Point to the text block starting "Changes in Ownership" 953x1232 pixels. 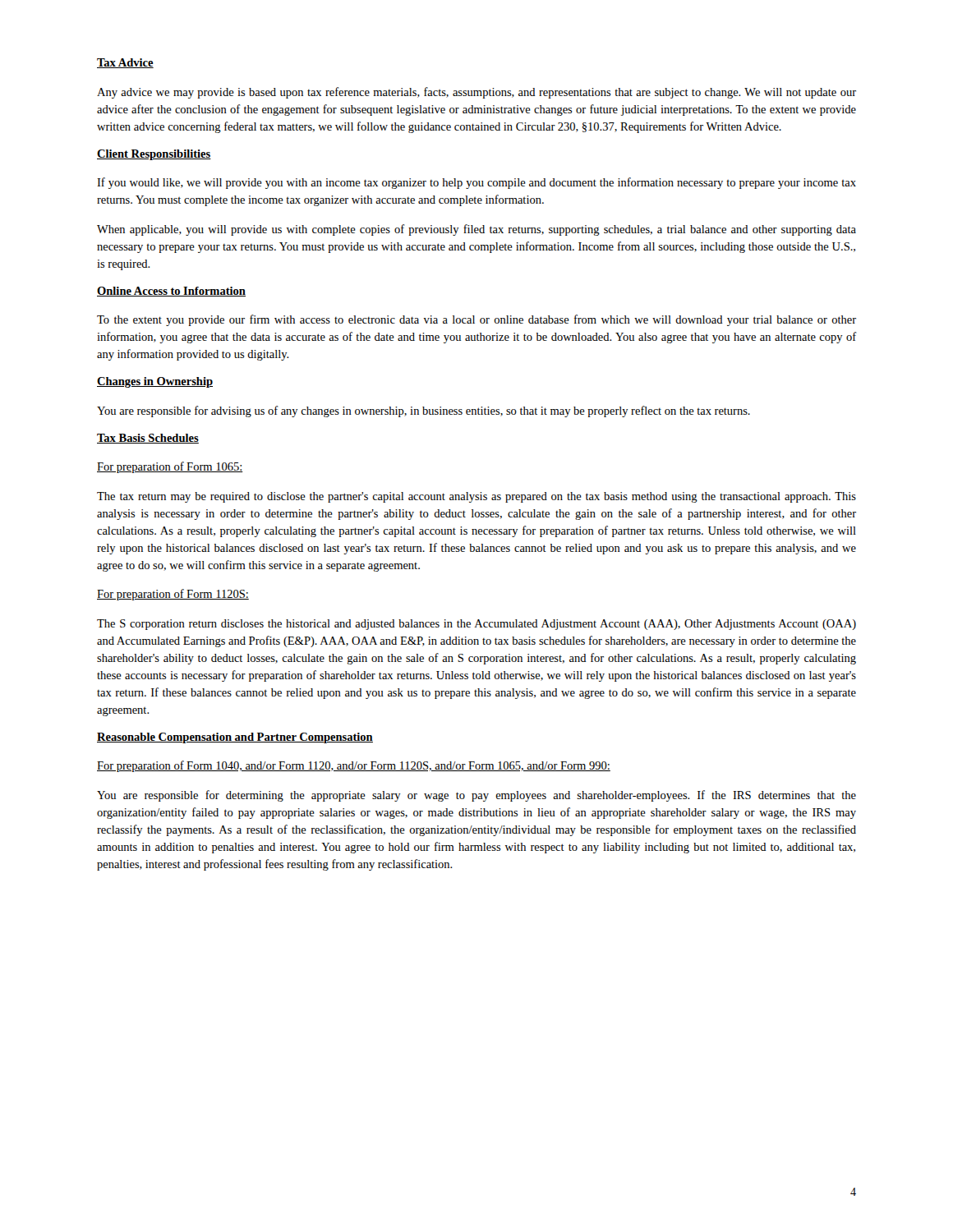pos(155,382)
